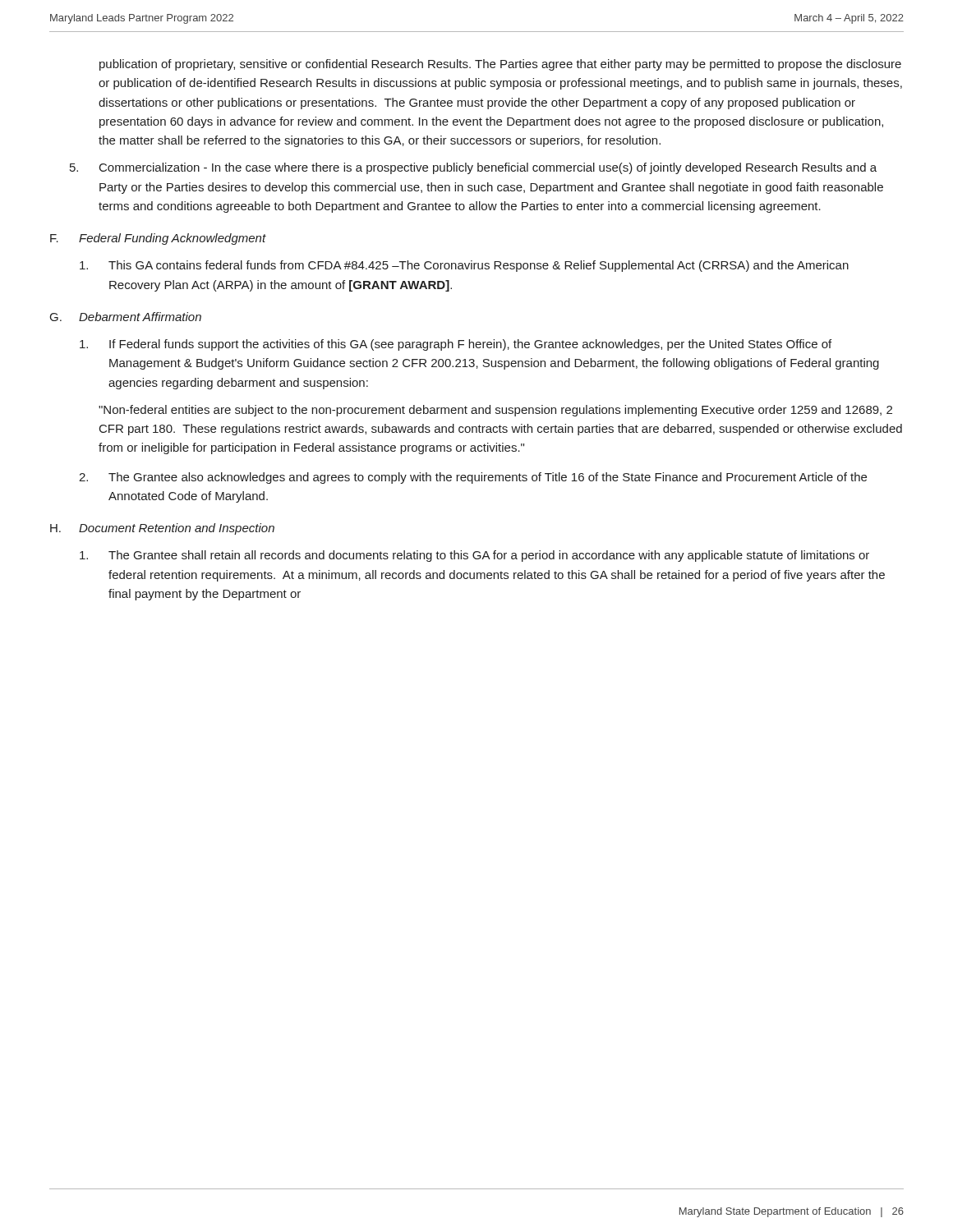
Task: Navigate to the element starting "The Grantee shall retain all records and"
Action: 491,574
